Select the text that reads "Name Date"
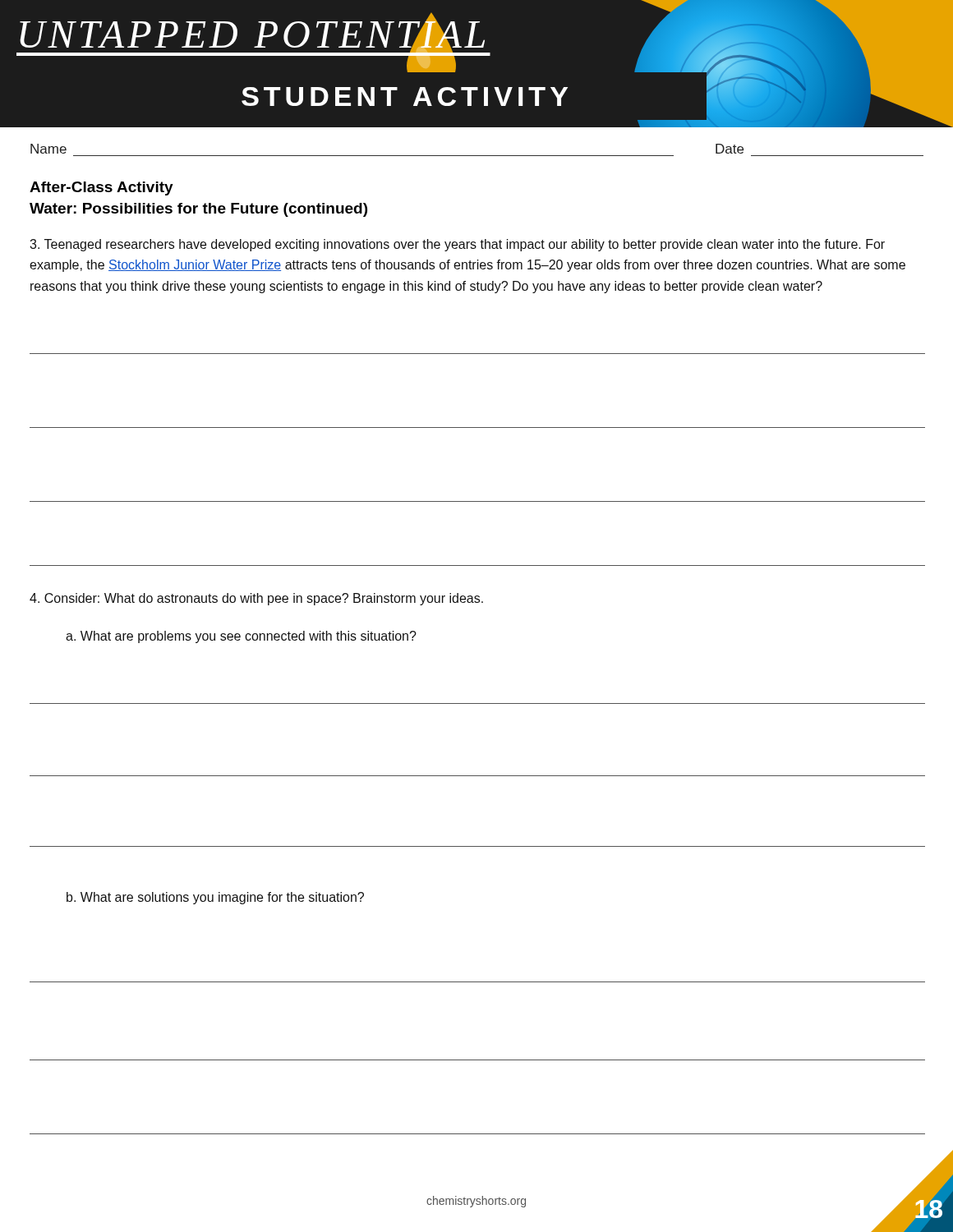The image size is (953, 1232). pos(476,150)
